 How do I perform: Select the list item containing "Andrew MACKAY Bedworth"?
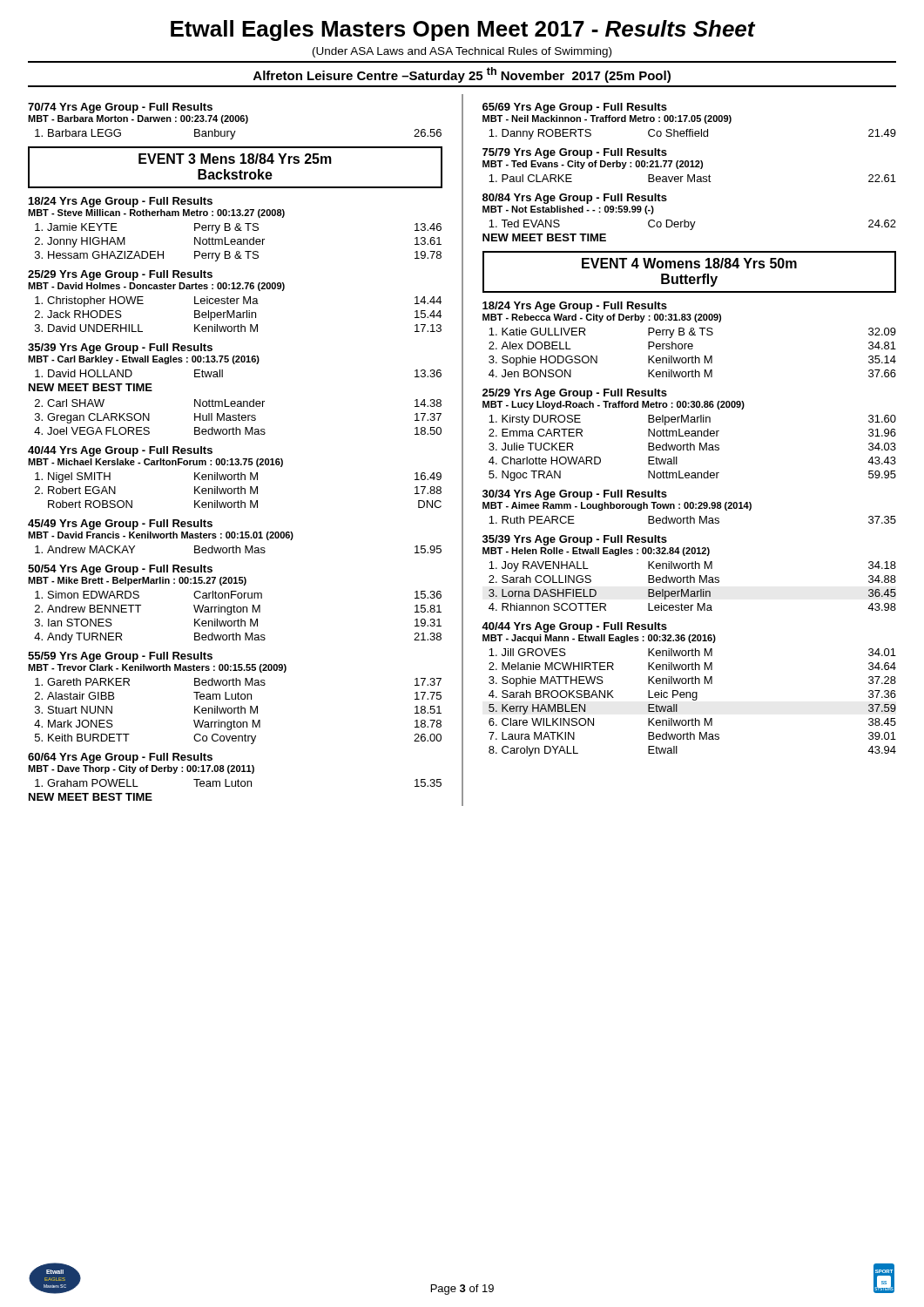coord(235,549)
